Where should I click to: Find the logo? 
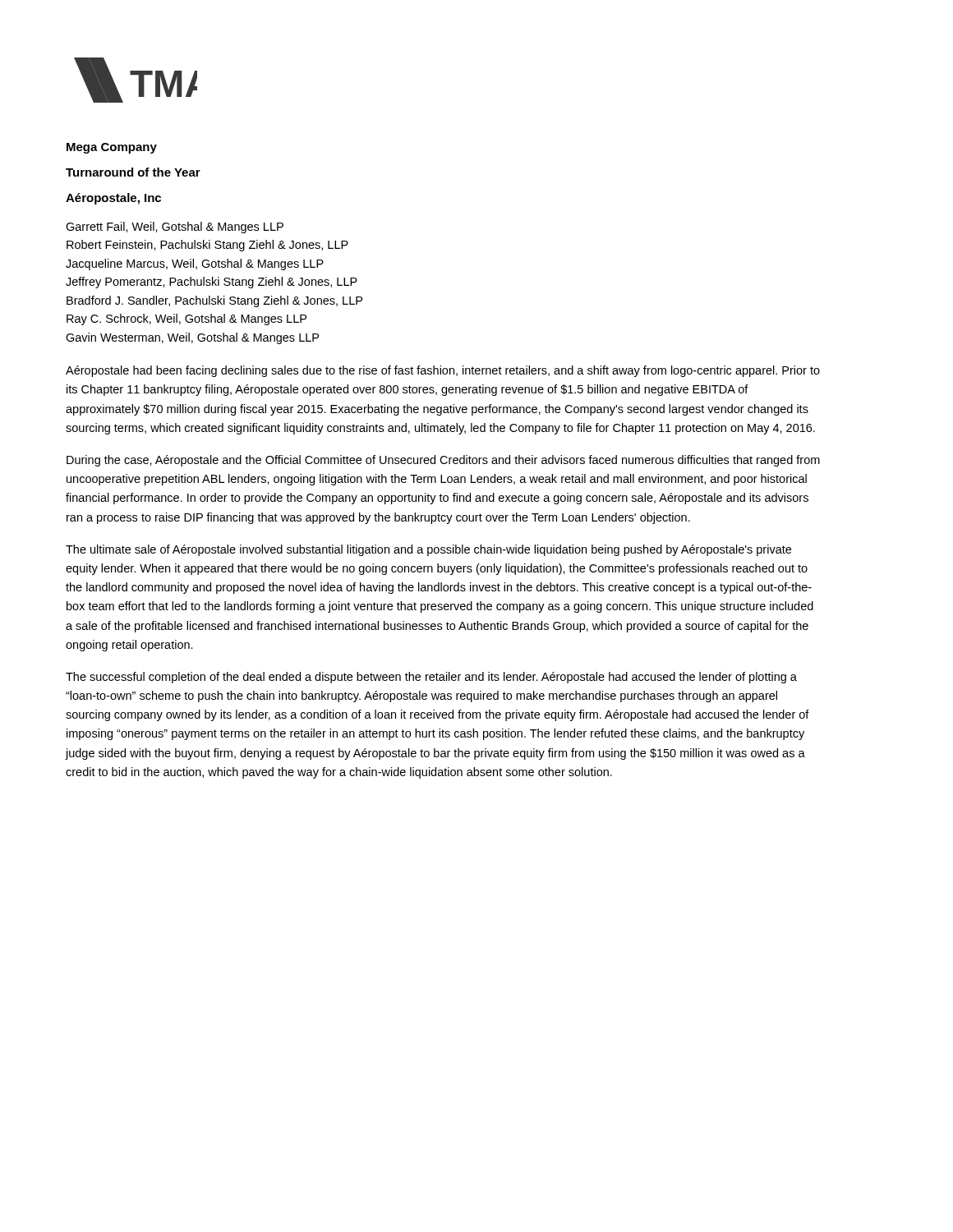pos(444,82)
